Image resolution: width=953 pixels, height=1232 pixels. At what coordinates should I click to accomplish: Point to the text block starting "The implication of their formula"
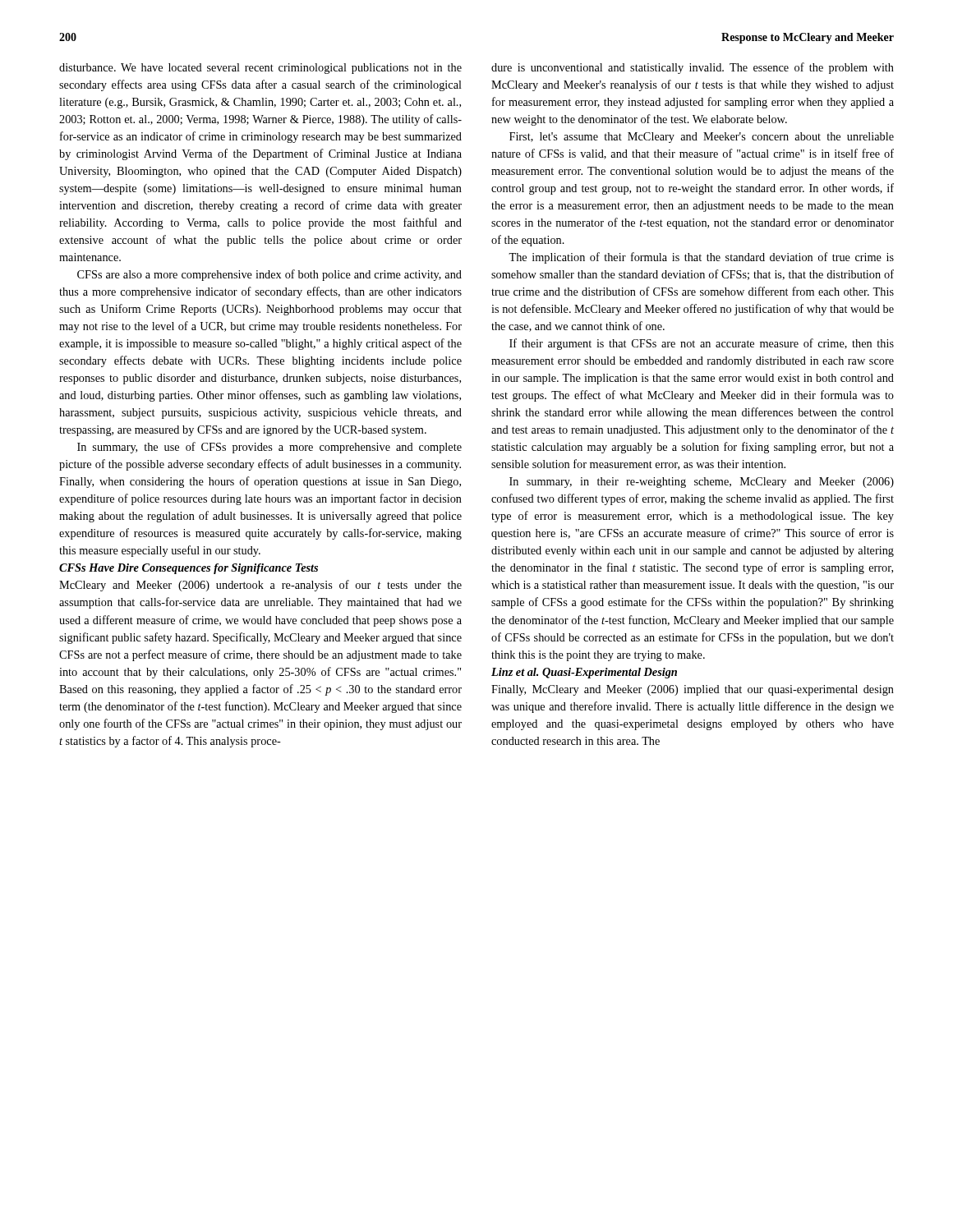tap(693, 292)
